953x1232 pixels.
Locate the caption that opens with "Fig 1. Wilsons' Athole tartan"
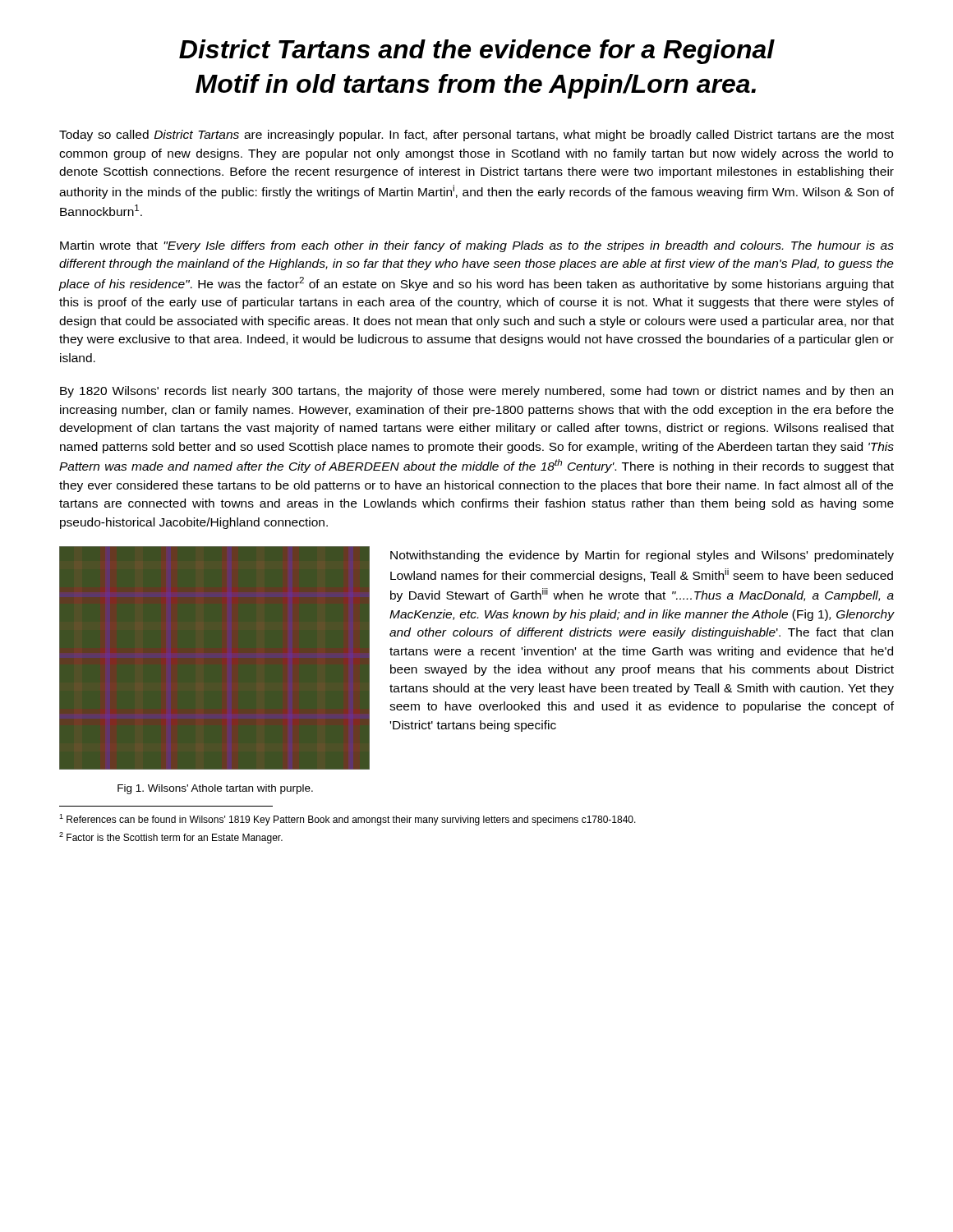(x=215, y=788)
